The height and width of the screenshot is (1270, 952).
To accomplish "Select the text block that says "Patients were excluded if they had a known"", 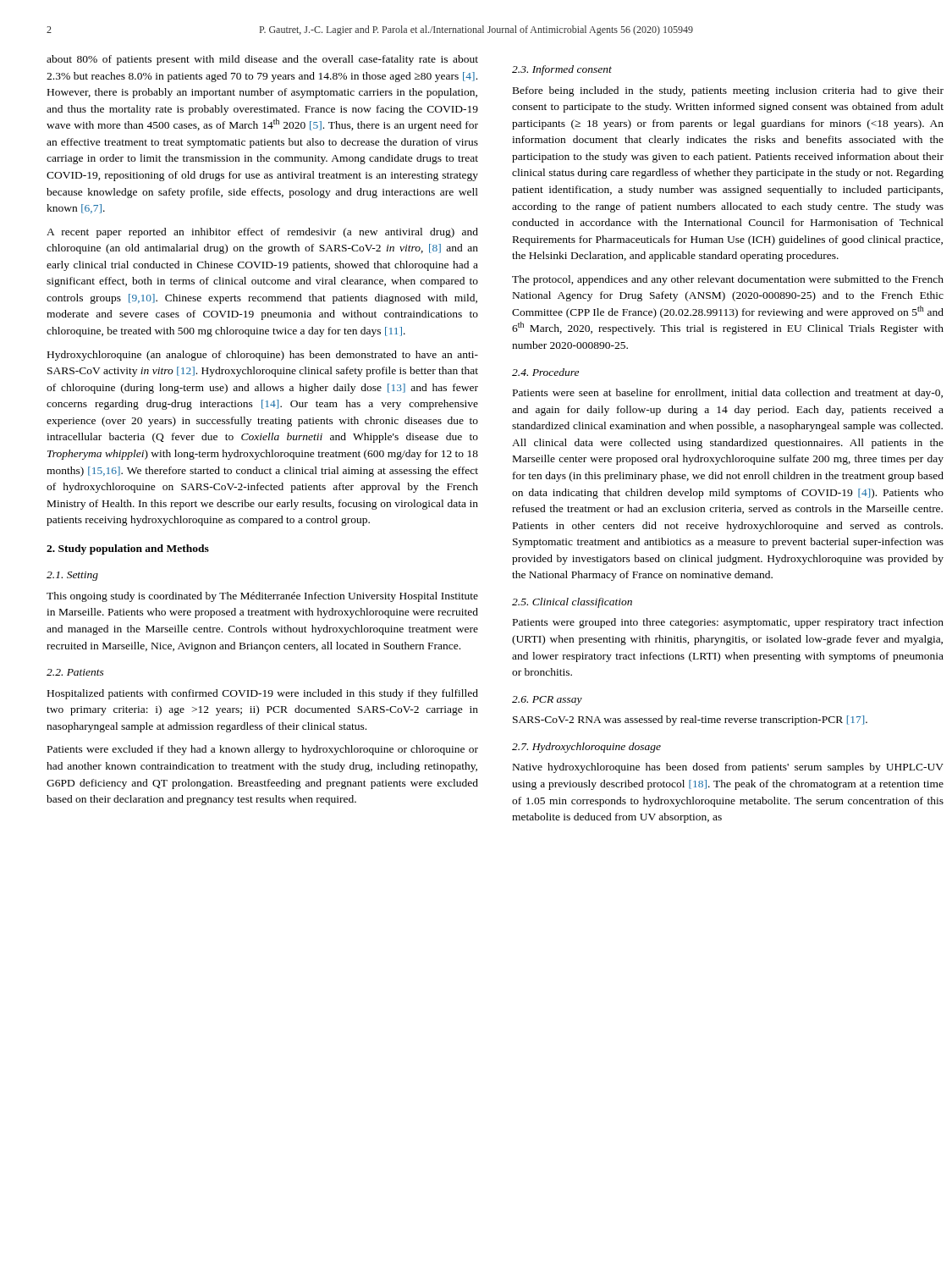I will [x=262, y=774].
